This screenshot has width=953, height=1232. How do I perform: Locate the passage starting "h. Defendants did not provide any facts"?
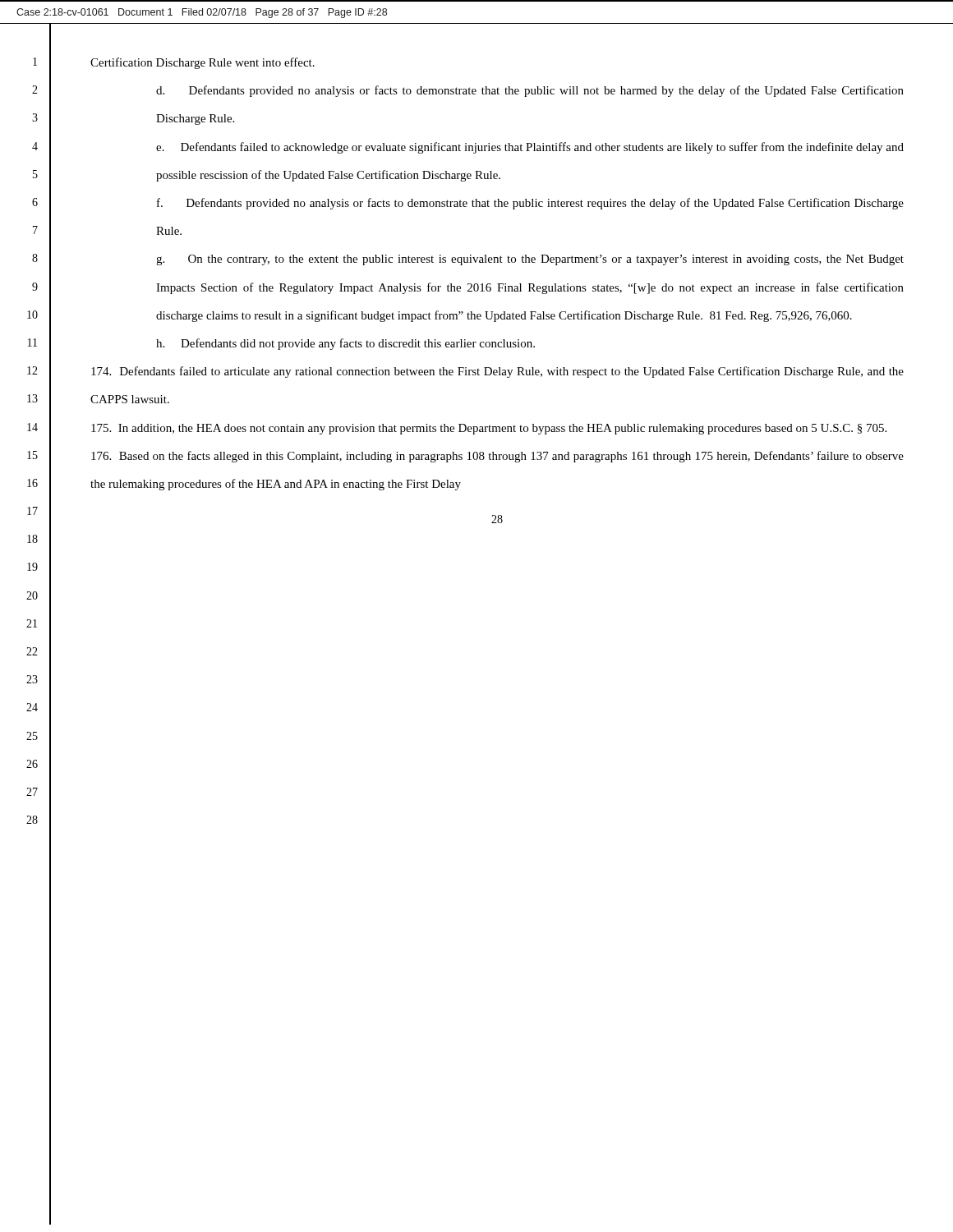point(497,343)
